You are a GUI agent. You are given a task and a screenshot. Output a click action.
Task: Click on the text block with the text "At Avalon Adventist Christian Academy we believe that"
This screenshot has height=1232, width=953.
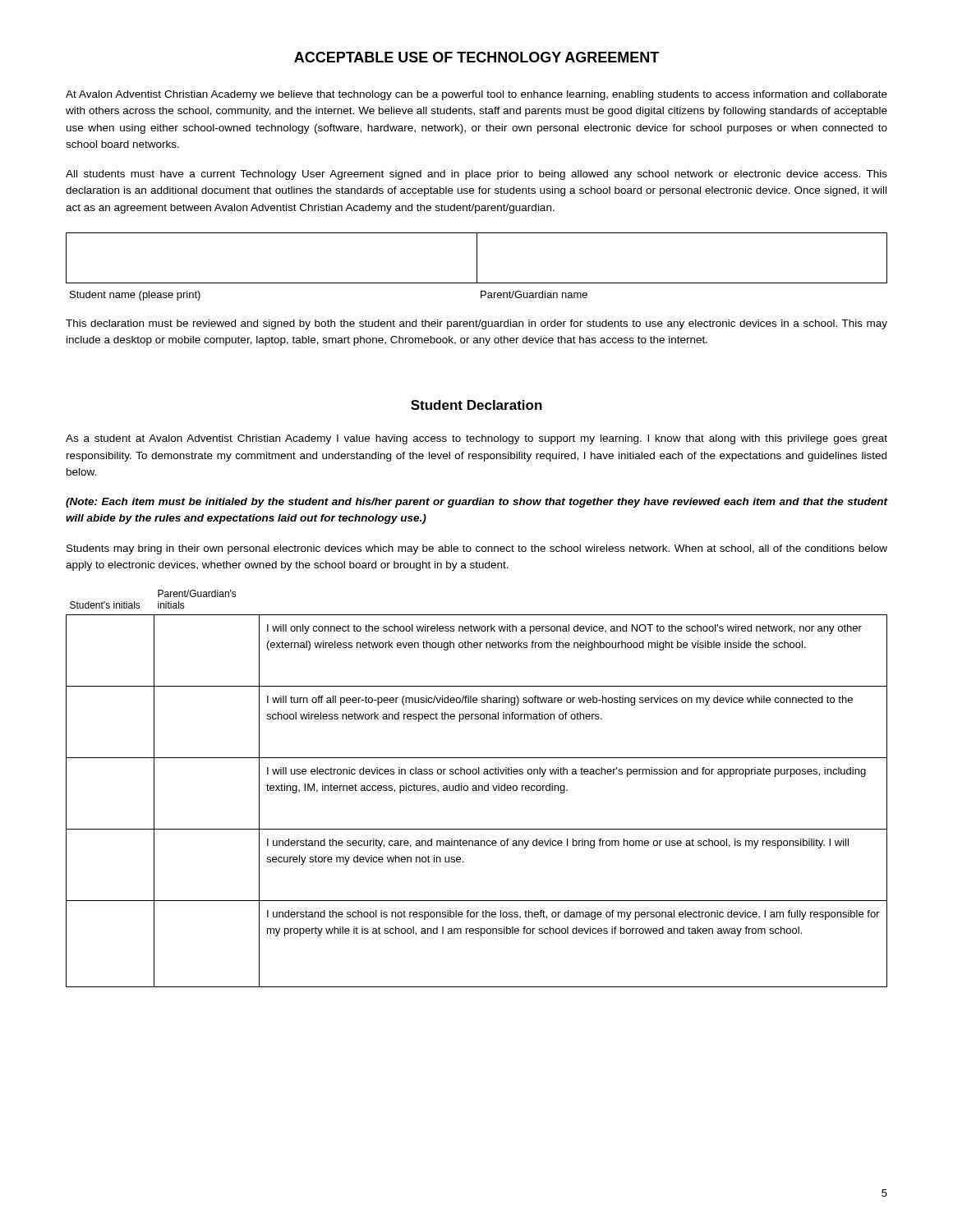point(476,119)
